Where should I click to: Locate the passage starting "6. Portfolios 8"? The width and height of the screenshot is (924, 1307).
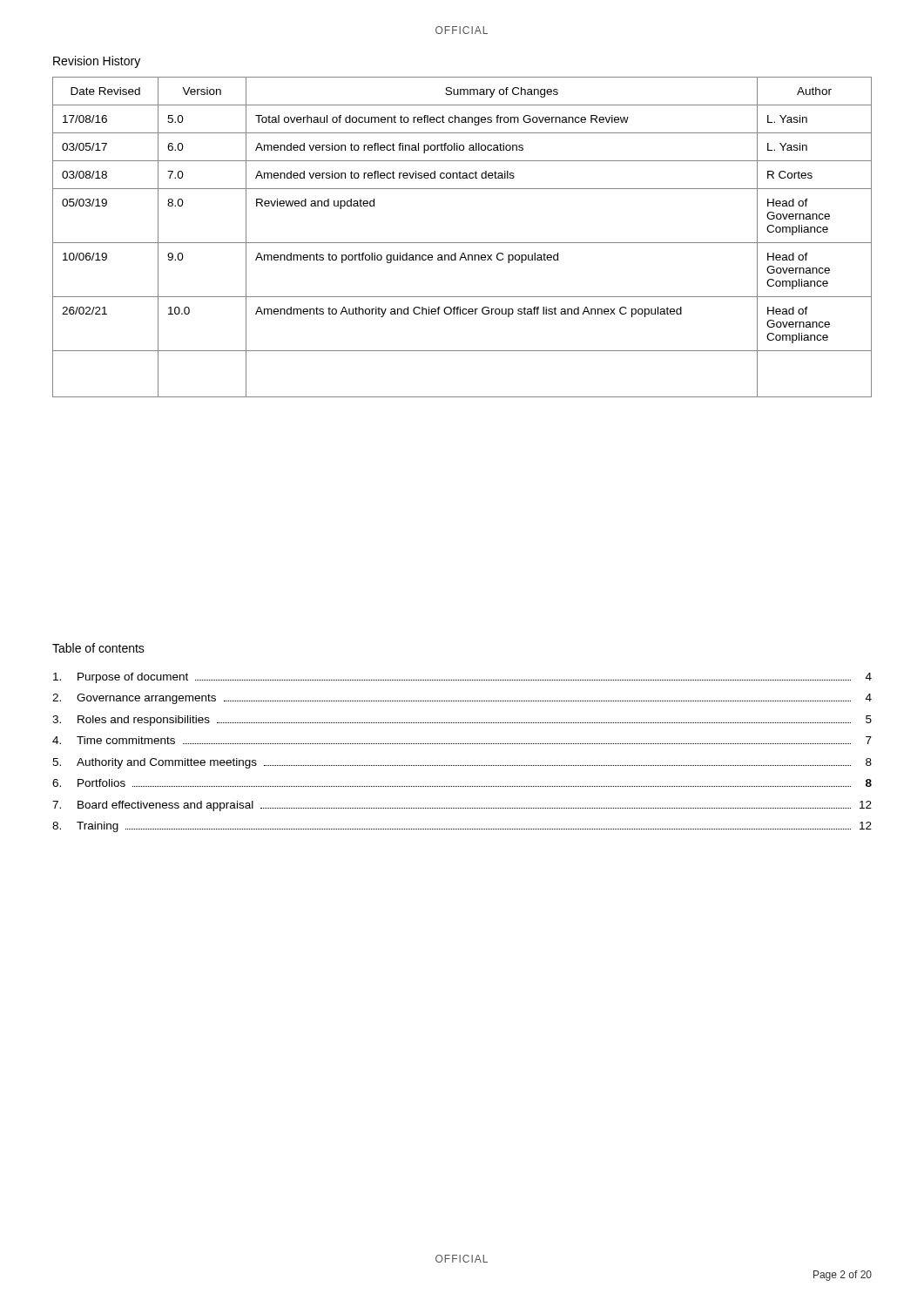(462, 782)
